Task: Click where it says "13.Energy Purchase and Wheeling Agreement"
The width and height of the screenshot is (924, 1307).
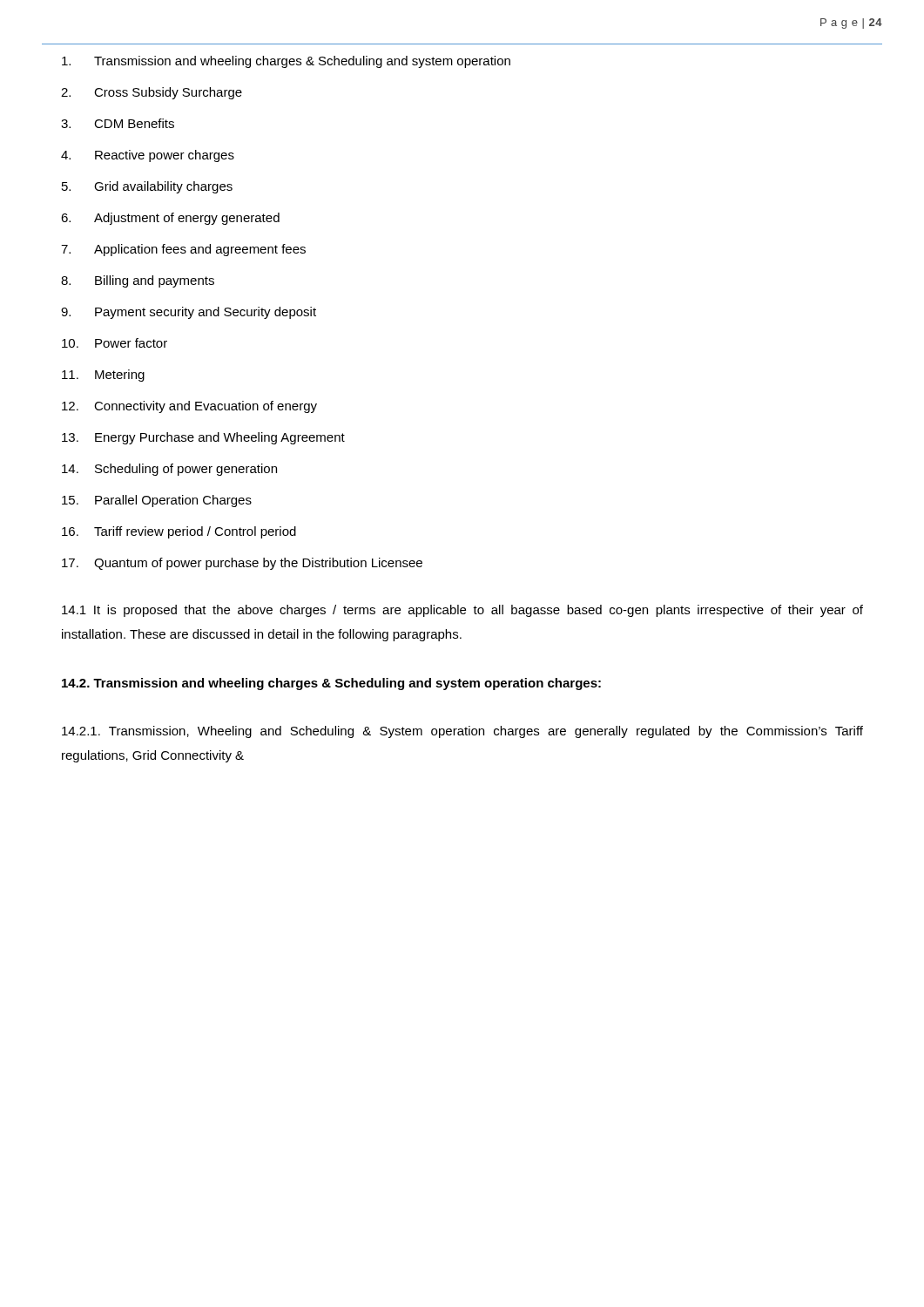Action: point(203,437)
